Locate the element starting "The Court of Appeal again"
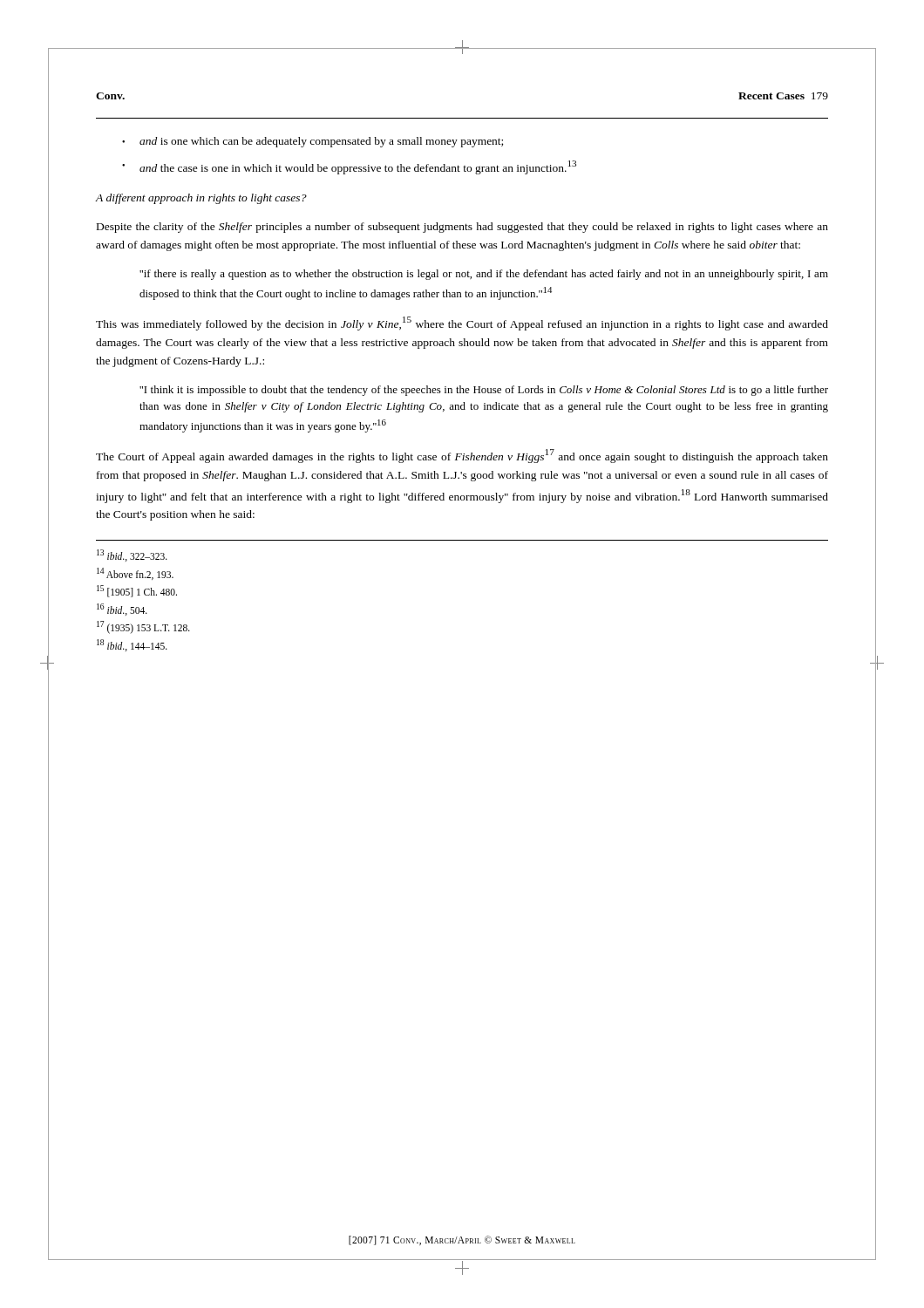The image size is (924, 1308). (x=462, y=484)
